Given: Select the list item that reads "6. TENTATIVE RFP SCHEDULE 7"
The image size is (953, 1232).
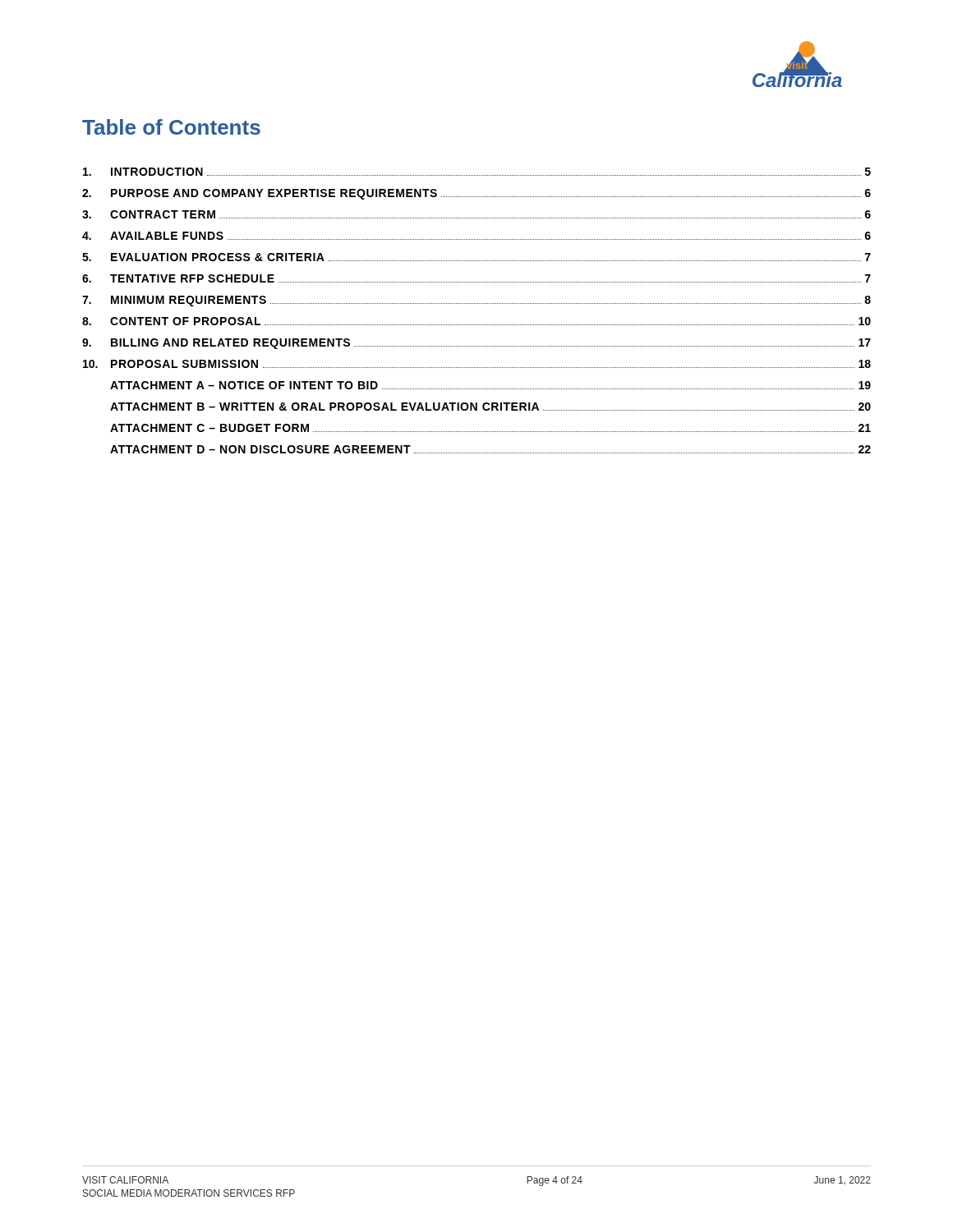Looking at the screenshot, I should pos(476,278).
